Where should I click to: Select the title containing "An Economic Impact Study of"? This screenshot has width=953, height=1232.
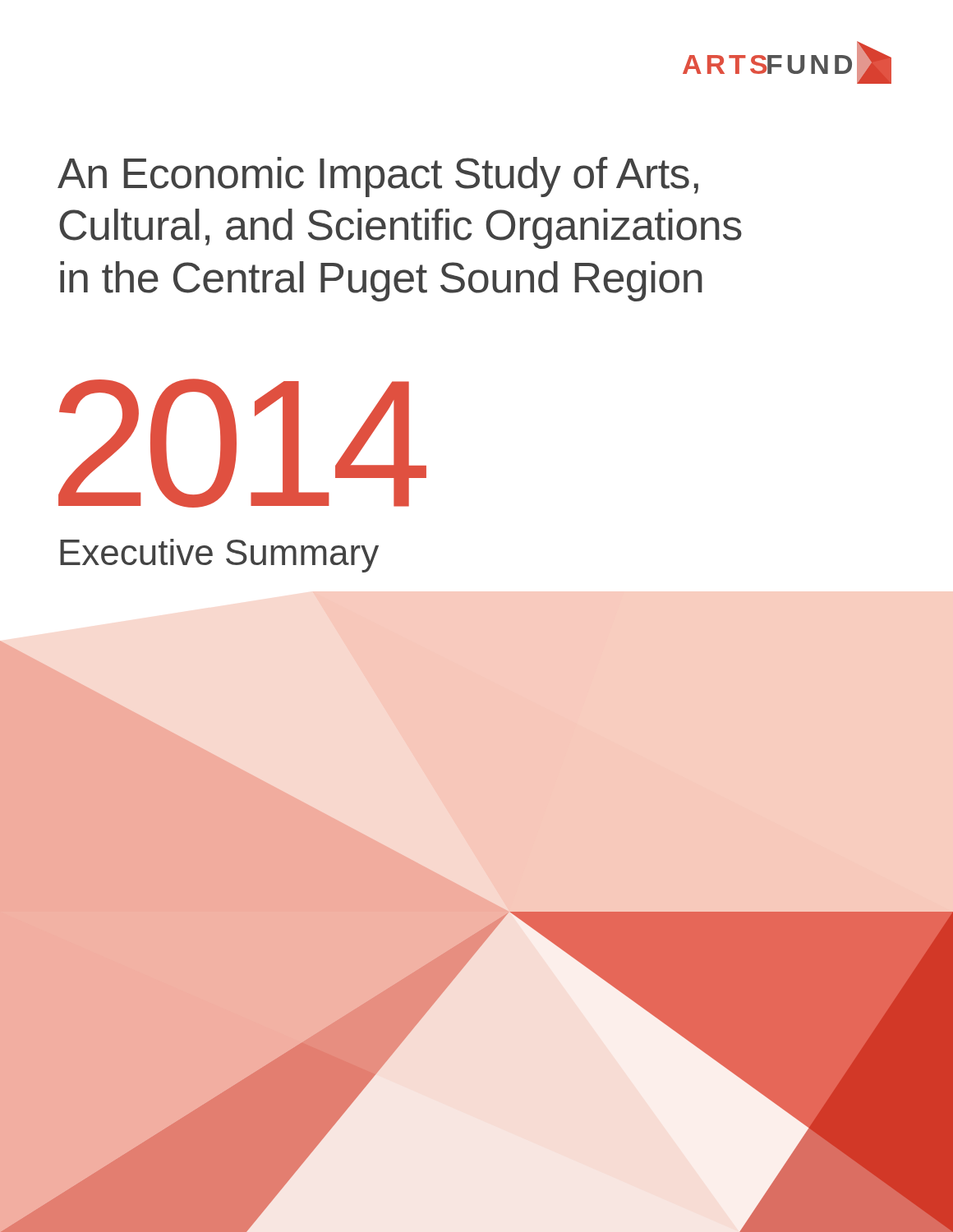pyautogui.click(x=476, y=226)
